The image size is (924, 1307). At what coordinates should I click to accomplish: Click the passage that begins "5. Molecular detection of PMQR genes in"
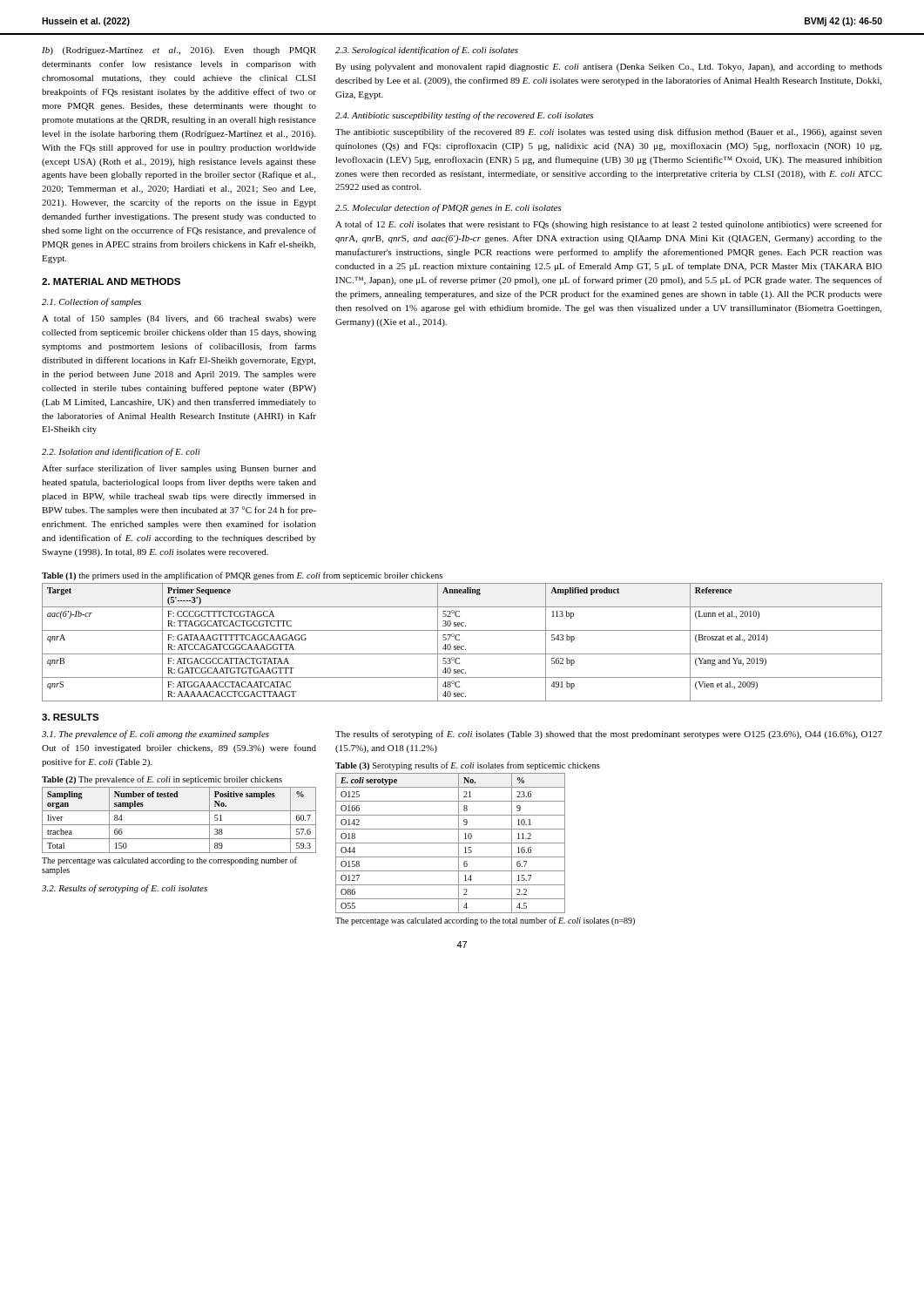coord(609,265)
